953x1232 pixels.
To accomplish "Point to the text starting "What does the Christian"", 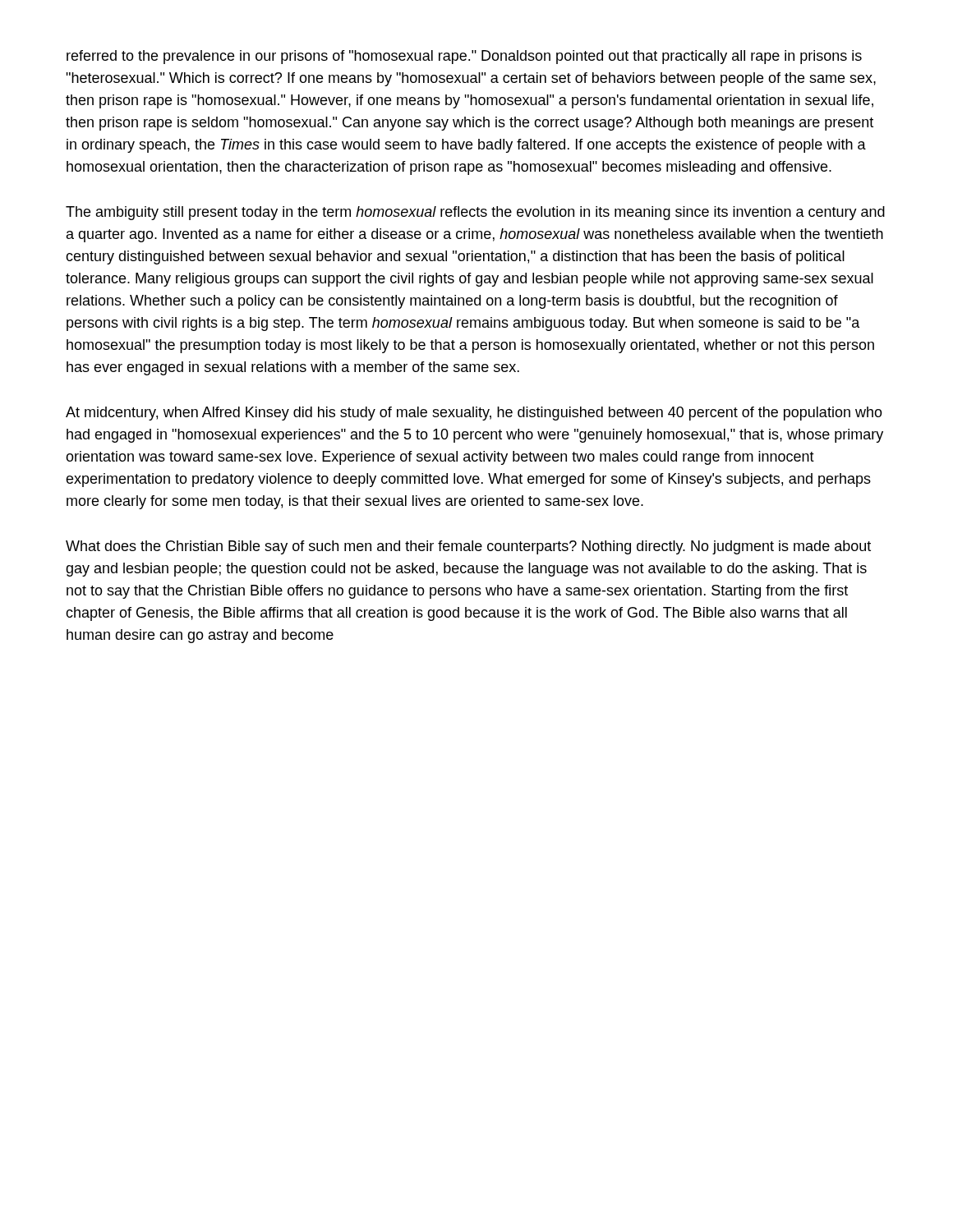I will 468,591.
